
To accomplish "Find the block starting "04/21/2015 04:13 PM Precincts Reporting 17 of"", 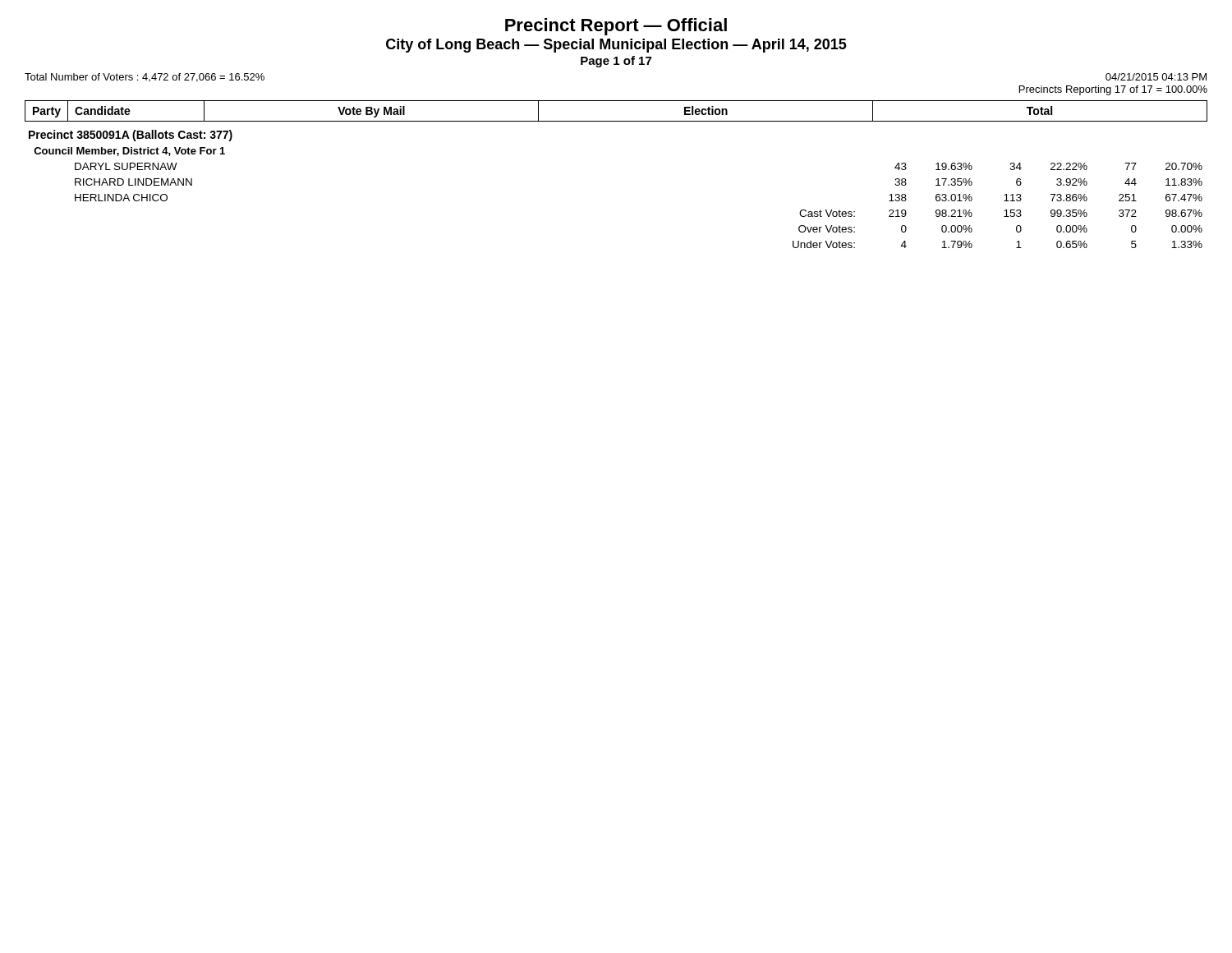I will (1113, 83).
